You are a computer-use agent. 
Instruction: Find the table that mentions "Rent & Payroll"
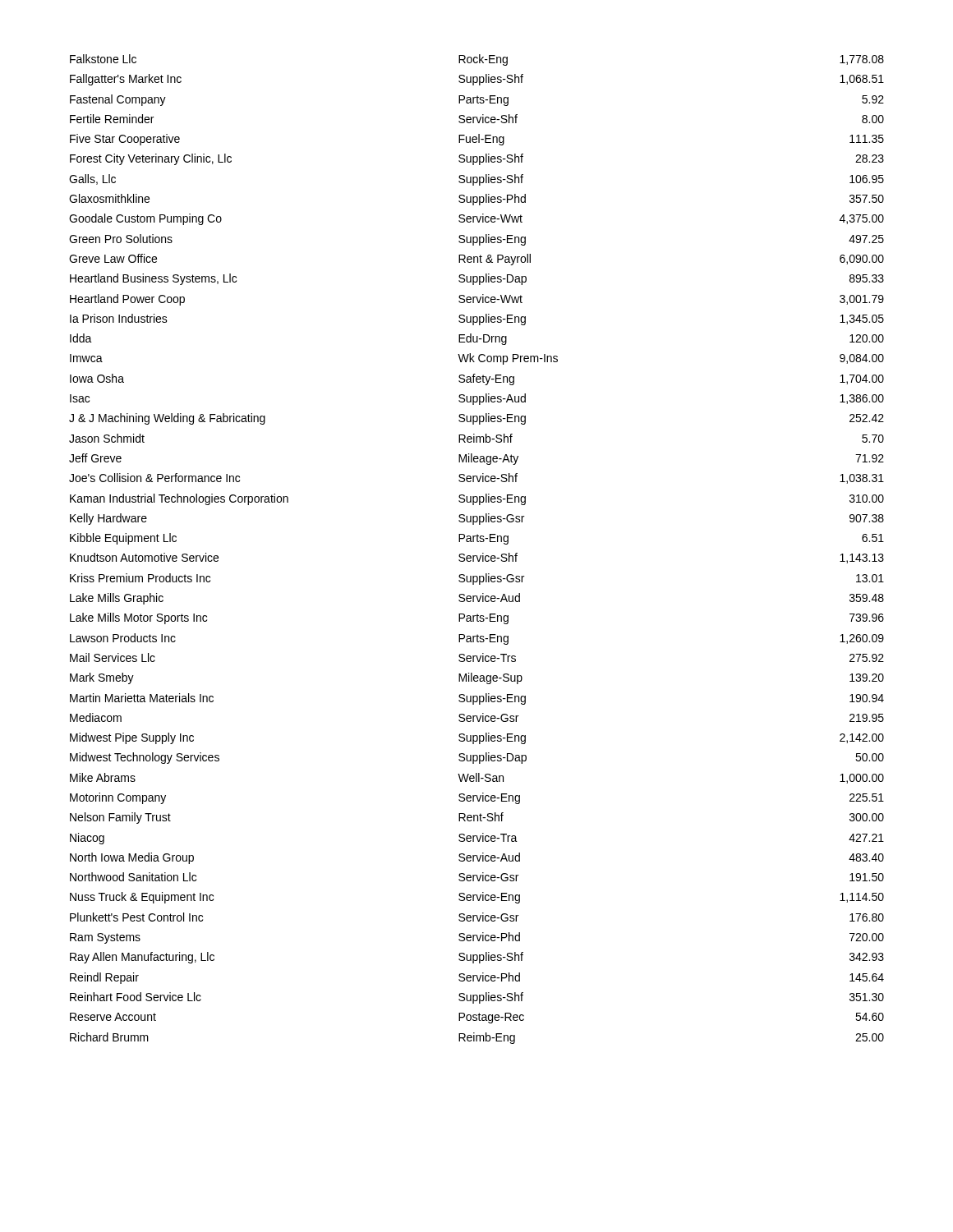click(x=476, y=548)
